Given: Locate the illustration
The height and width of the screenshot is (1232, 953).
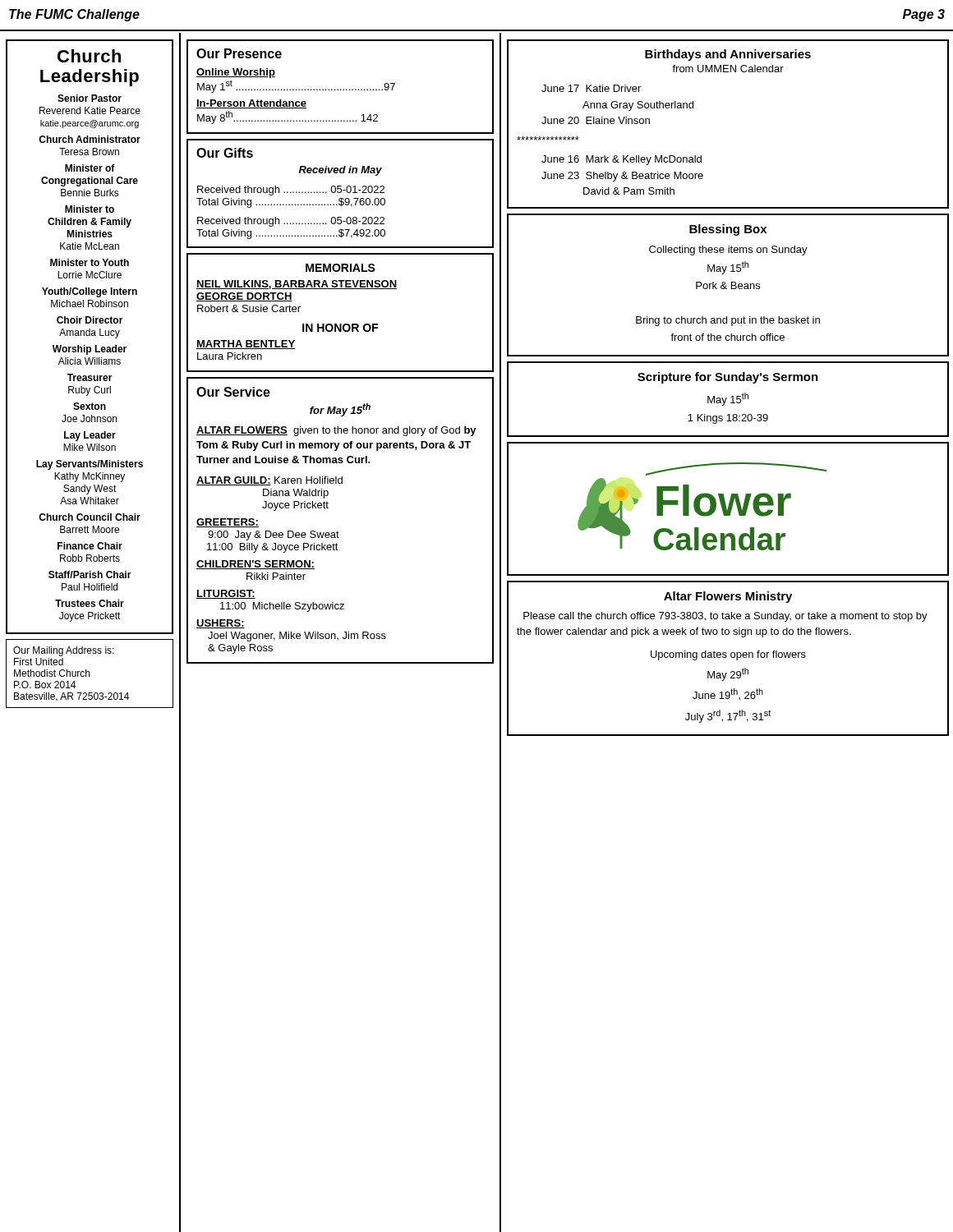Looking at the screenshot, I should click(728, 509).
